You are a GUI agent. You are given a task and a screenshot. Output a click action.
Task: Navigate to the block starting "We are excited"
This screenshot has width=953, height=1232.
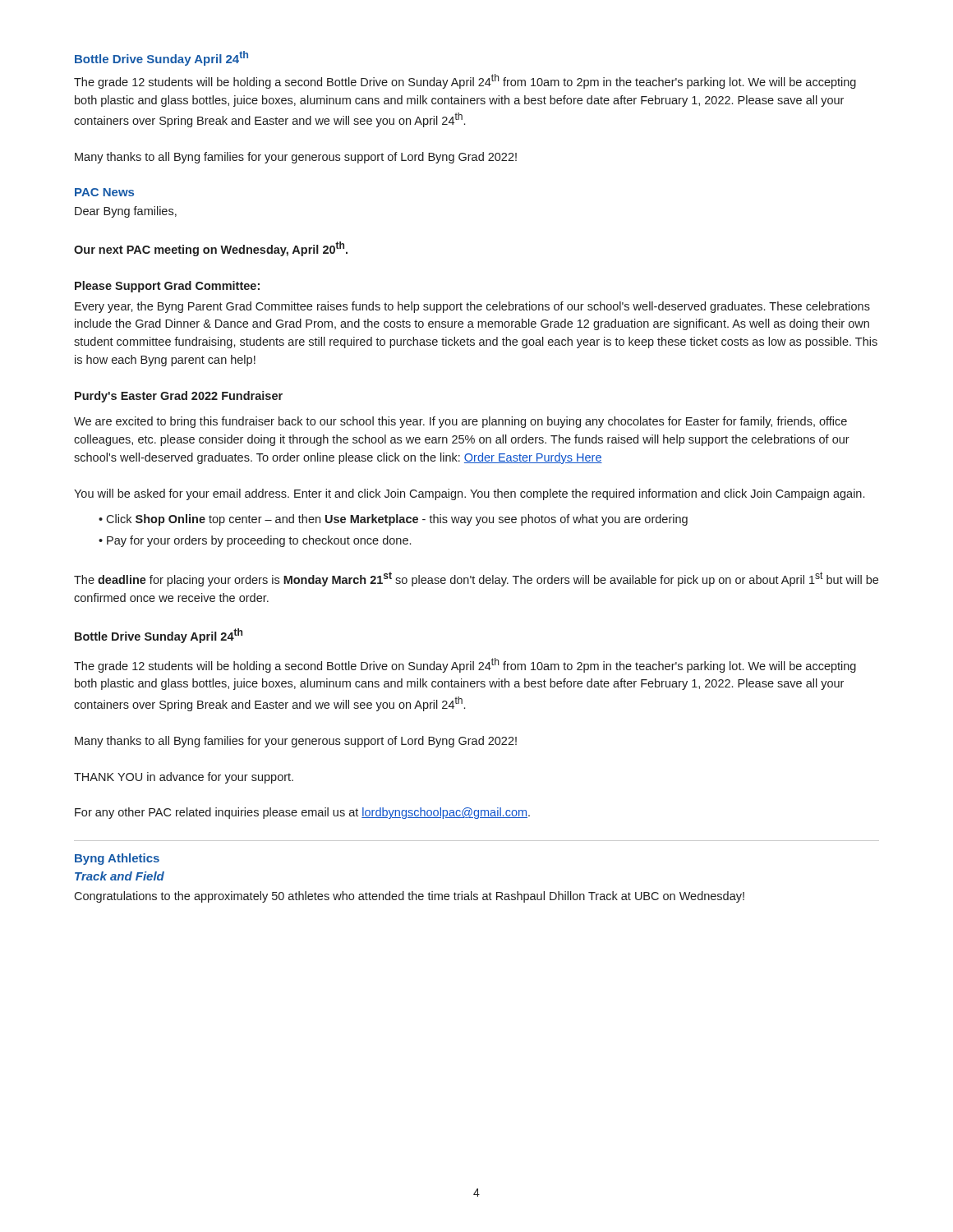tap(476, 440)
